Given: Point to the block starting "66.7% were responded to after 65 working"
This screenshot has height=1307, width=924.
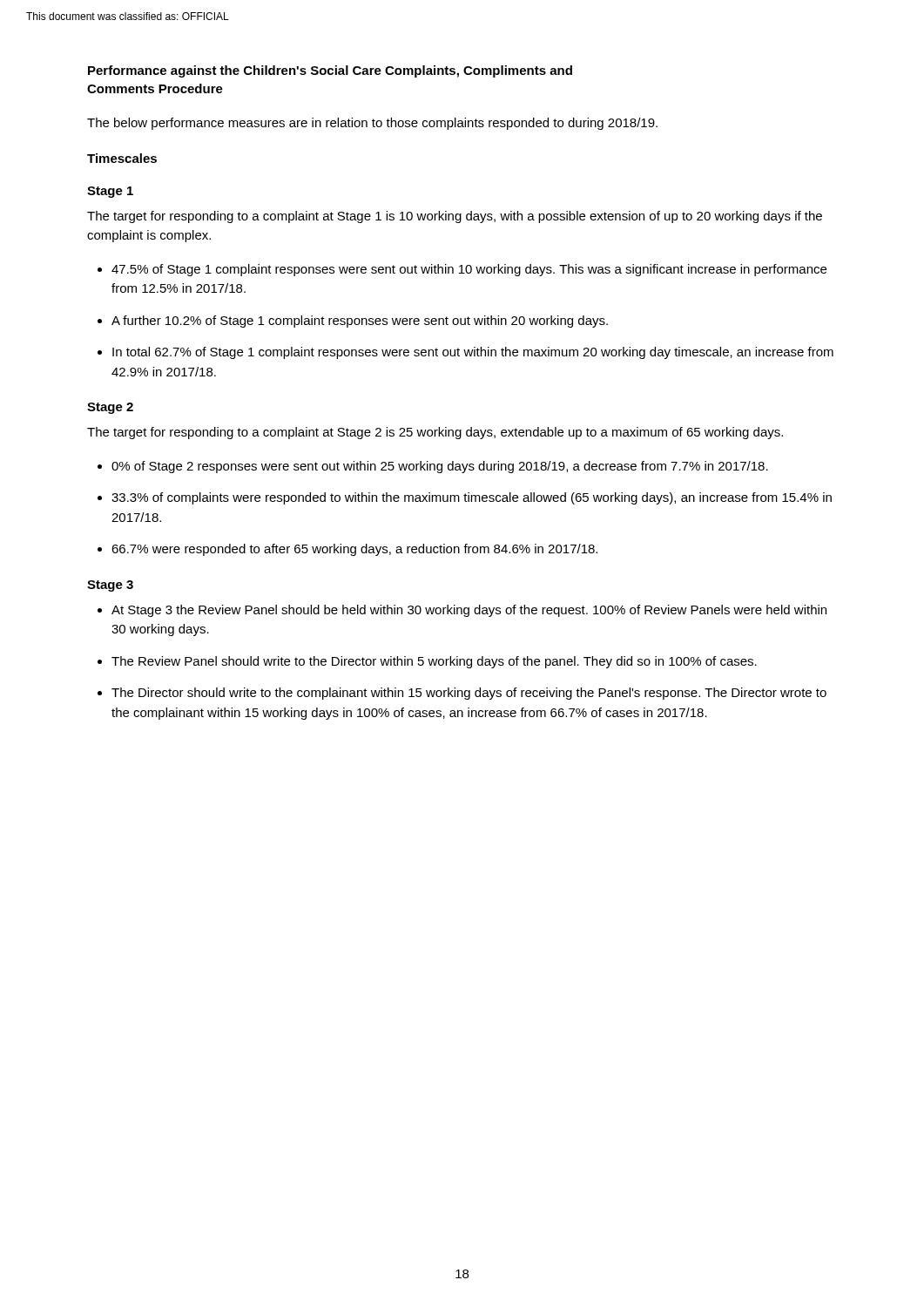Looking at the screenshot, I should point(355,548).
